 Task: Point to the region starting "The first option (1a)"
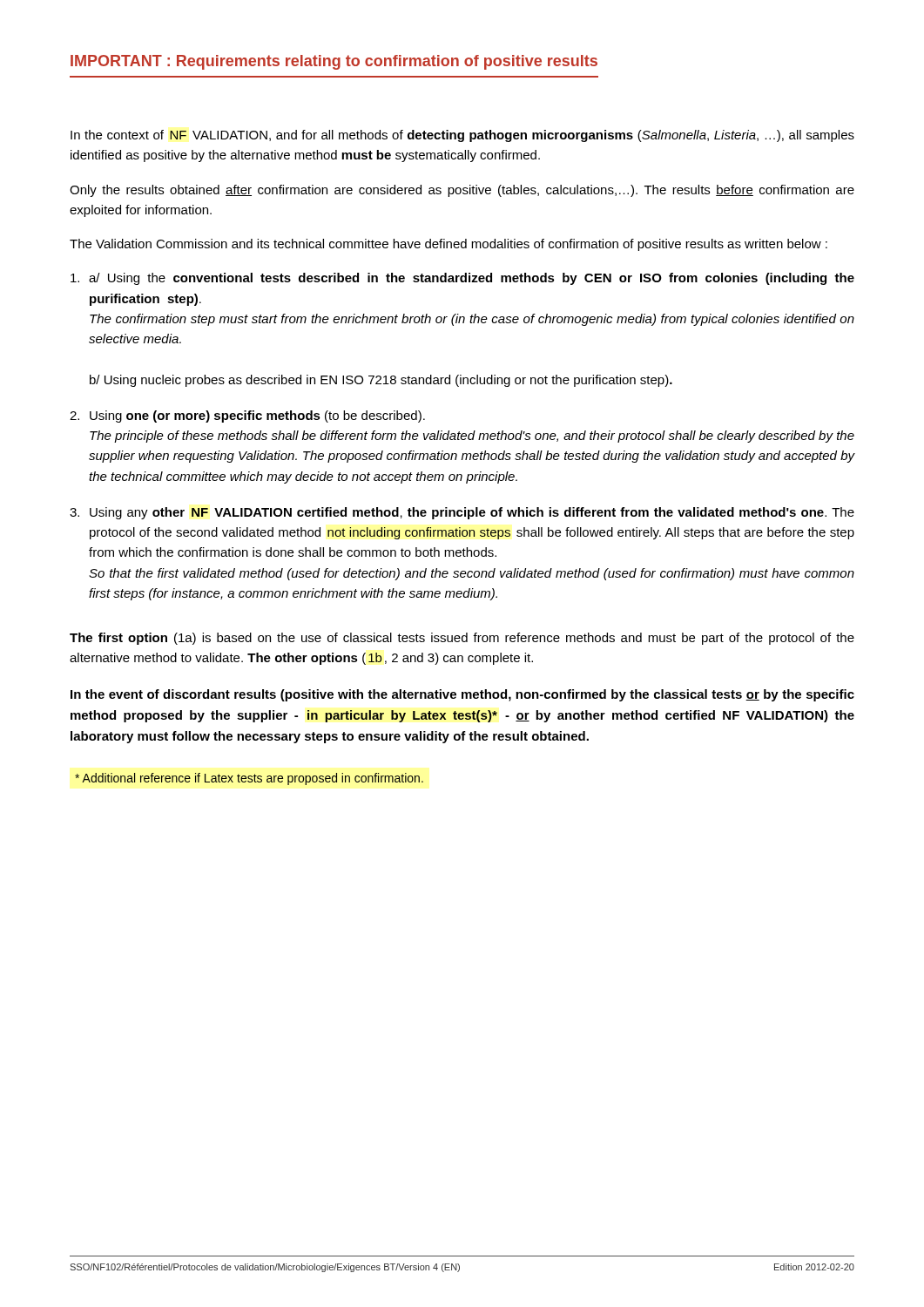462,647
